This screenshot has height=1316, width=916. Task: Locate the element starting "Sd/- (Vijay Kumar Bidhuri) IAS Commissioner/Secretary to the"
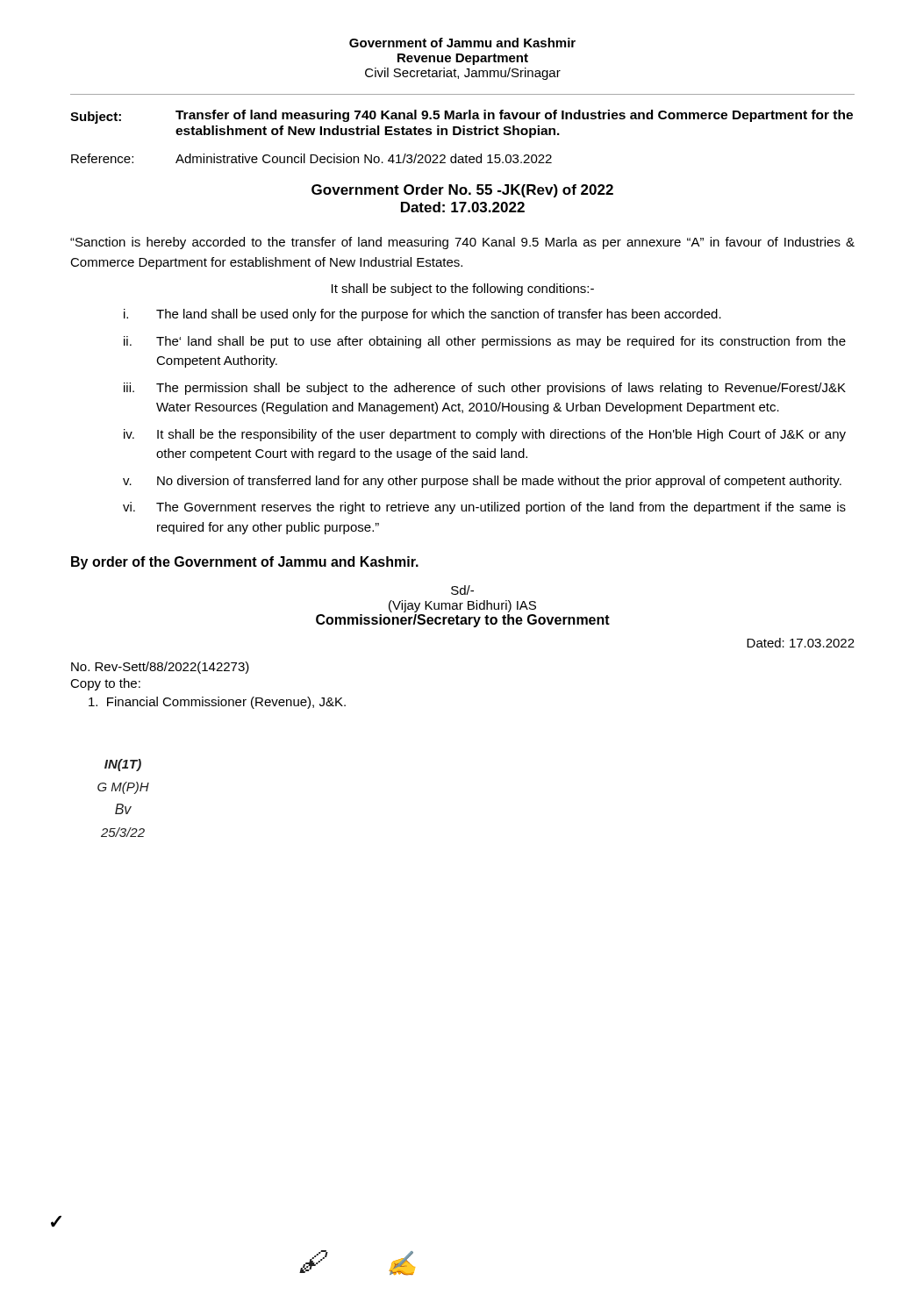pyautogui.click(x=462, y=605)
